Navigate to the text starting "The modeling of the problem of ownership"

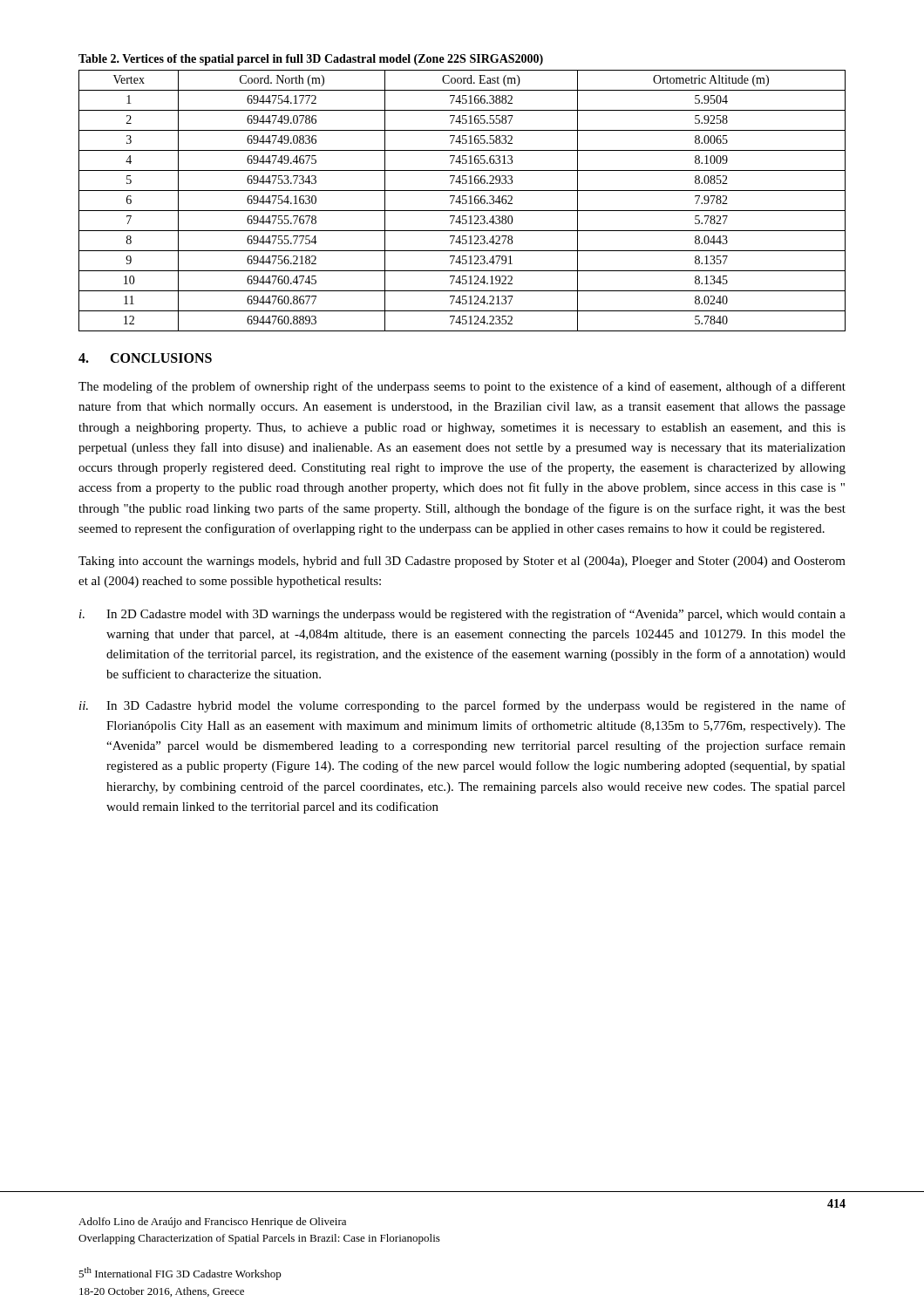[x=462, y=457]
